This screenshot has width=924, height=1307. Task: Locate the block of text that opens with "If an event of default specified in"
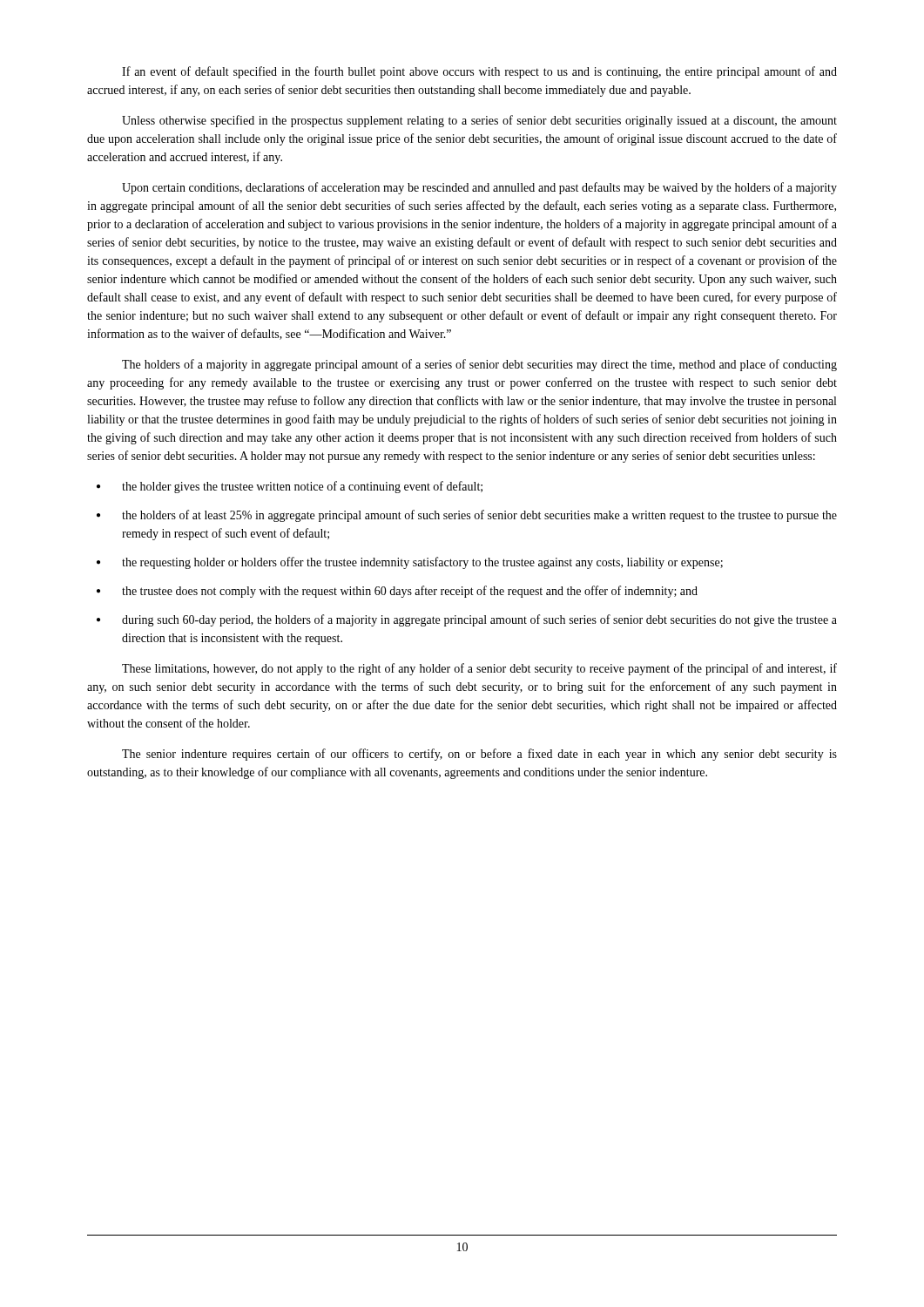[x=462, y=81]
